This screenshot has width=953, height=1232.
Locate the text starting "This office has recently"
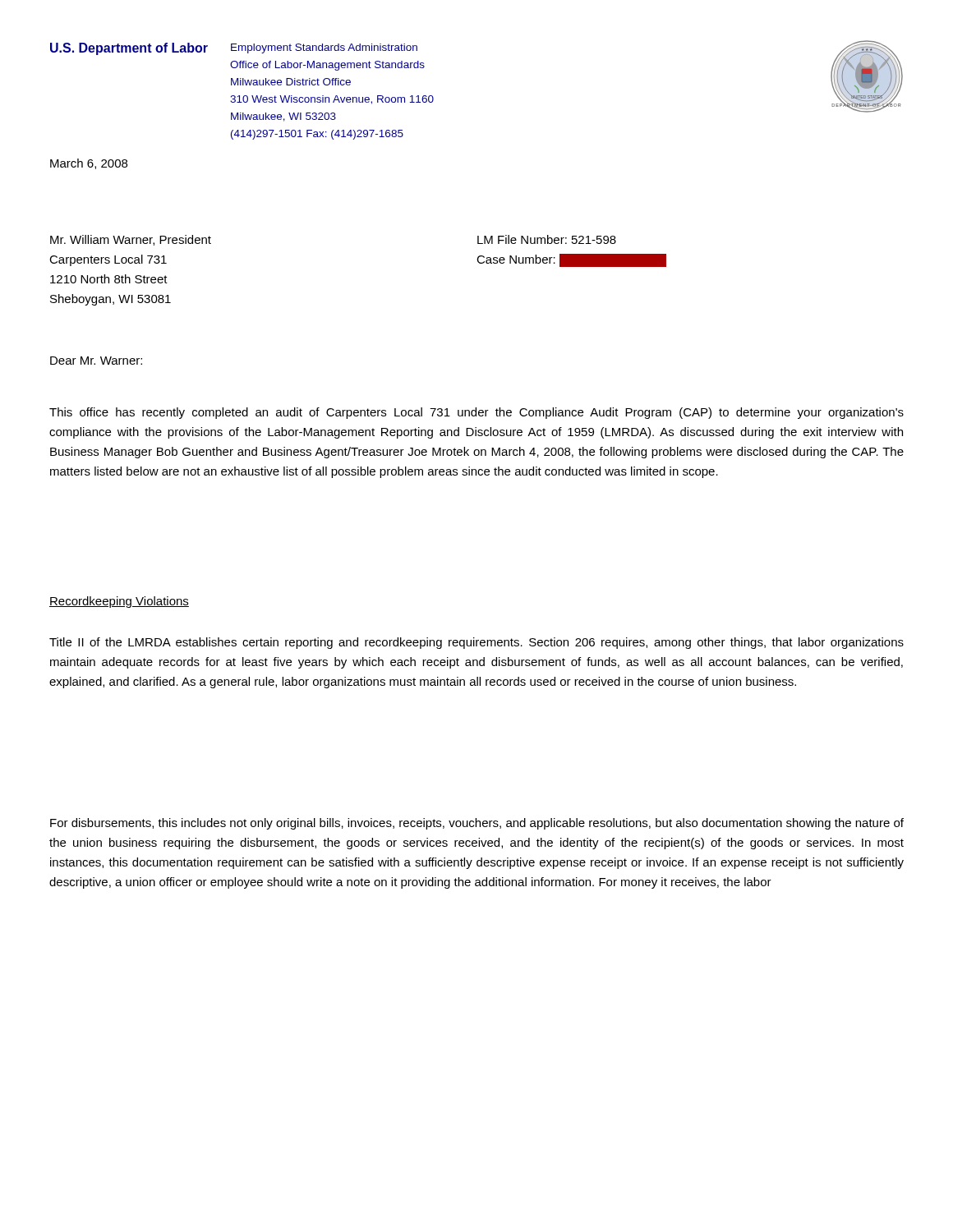(x=476, y=442)
